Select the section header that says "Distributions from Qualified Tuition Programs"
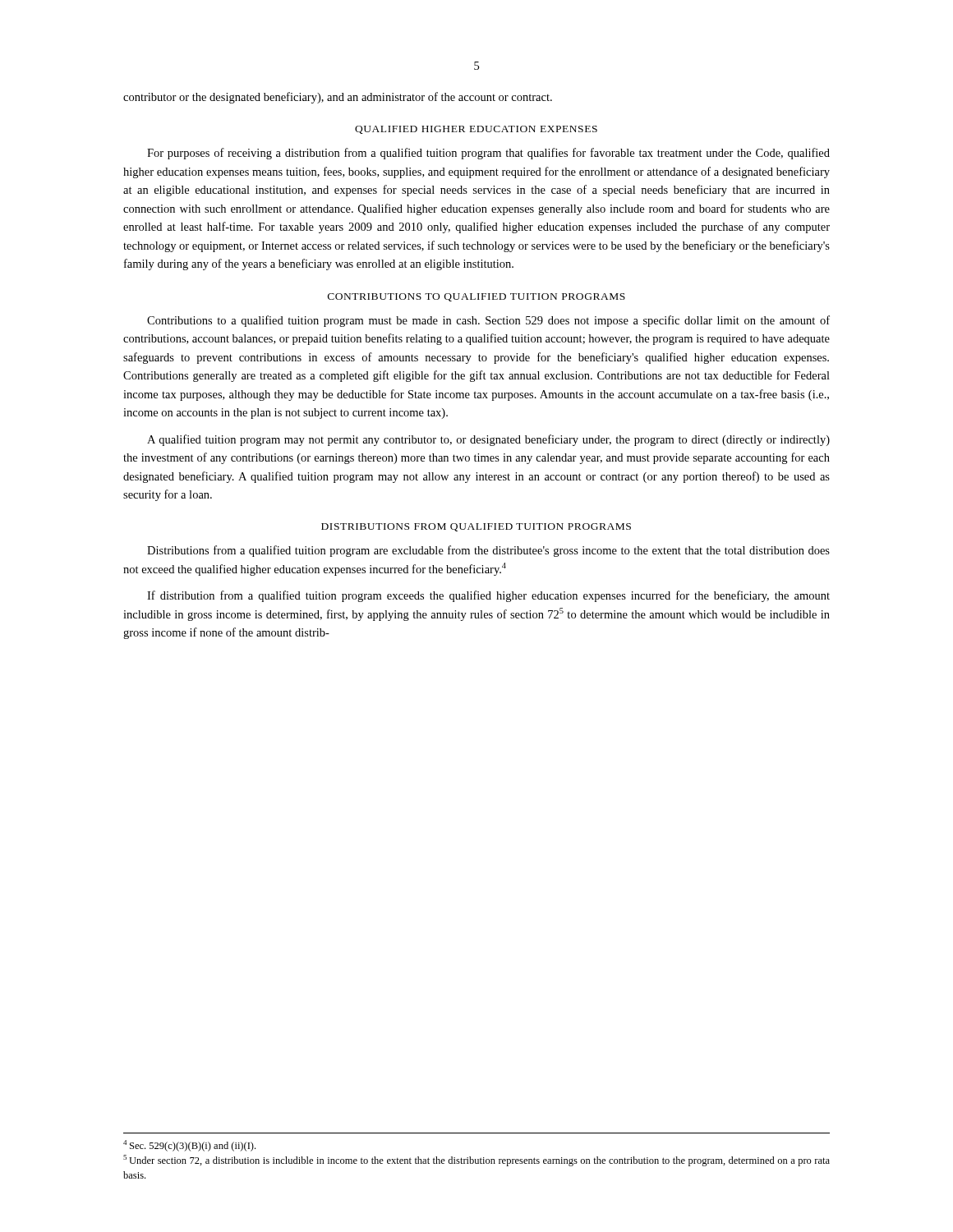 tap(476, 526)
